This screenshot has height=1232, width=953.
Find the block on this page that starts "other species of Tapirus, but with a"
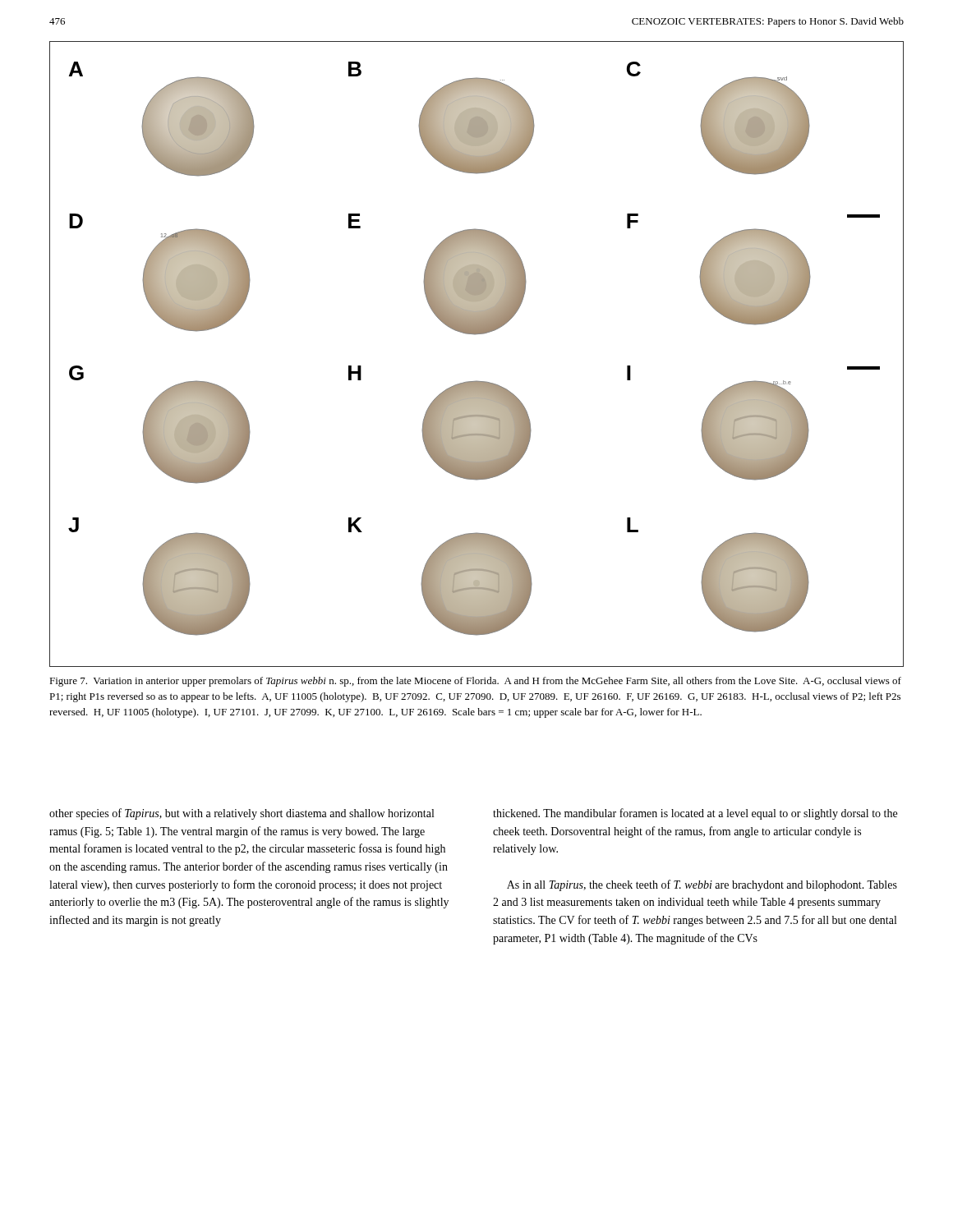[249, 867]
